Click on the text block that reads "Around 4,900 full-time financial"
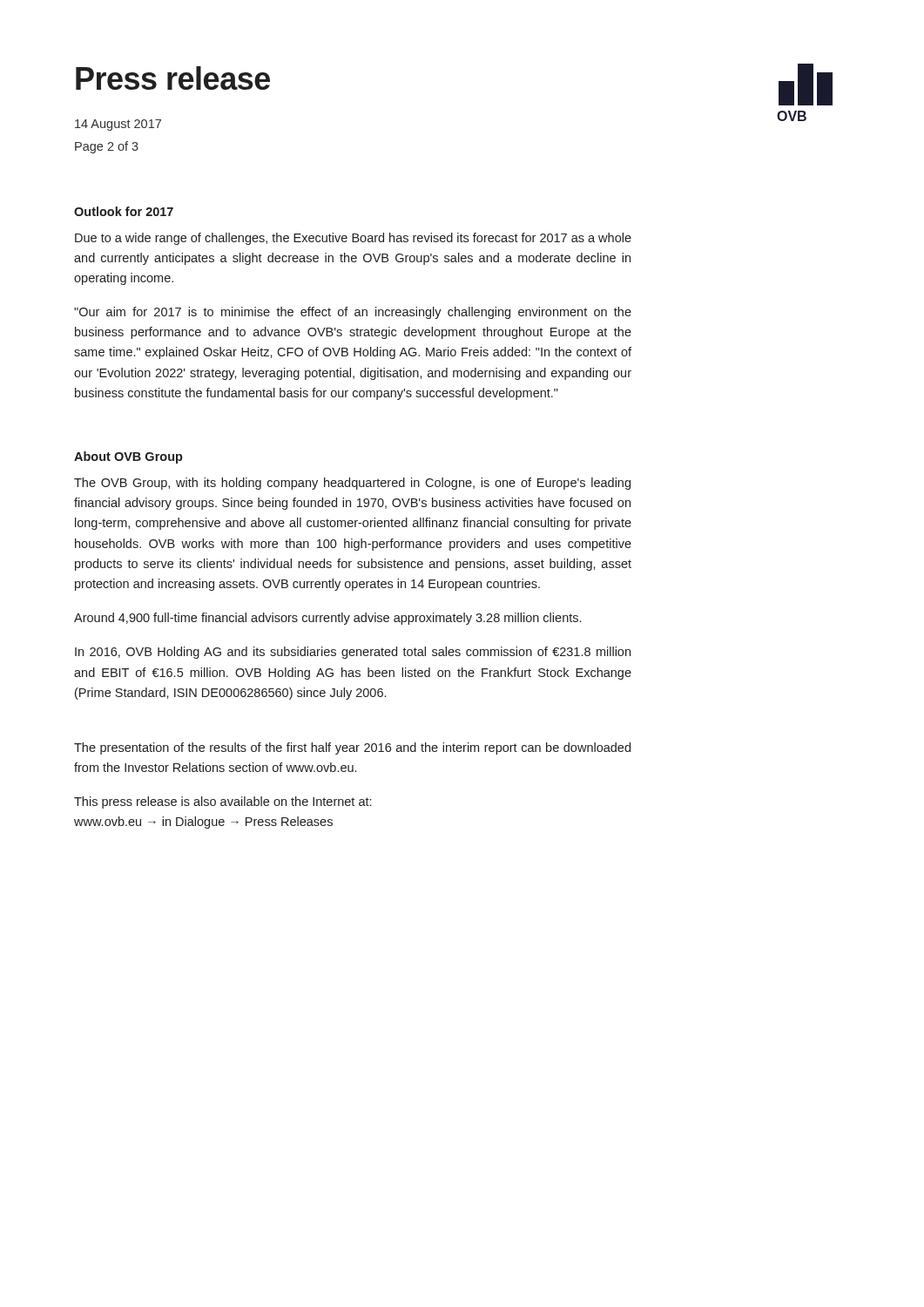The width and height of the screenshot is (924, 1307). (x=353, y=618)
